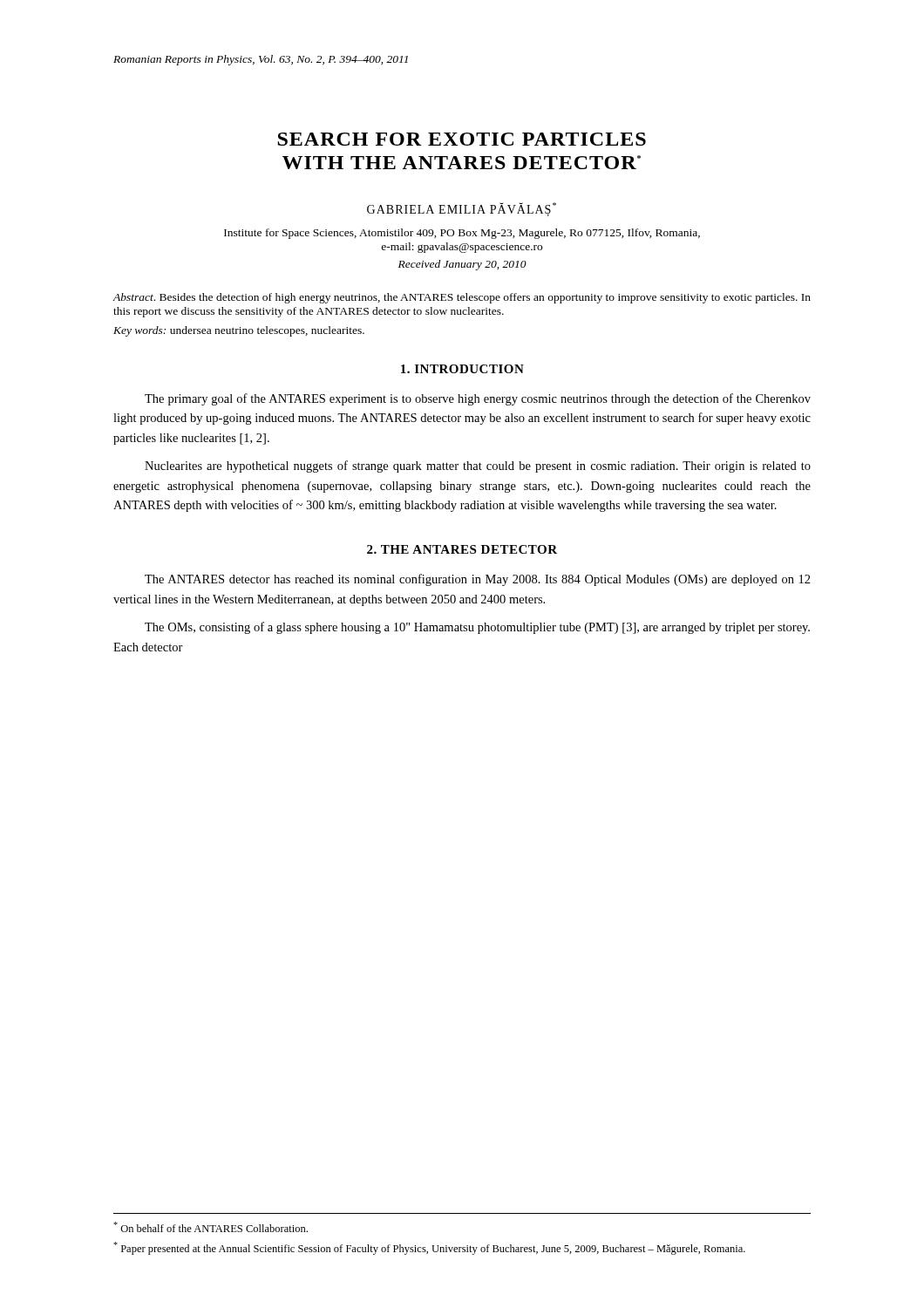Screen dimensions: 1308x924
Task: Find "1. INTRODUCTION" on this page
Action: click(x=462, y=369)
